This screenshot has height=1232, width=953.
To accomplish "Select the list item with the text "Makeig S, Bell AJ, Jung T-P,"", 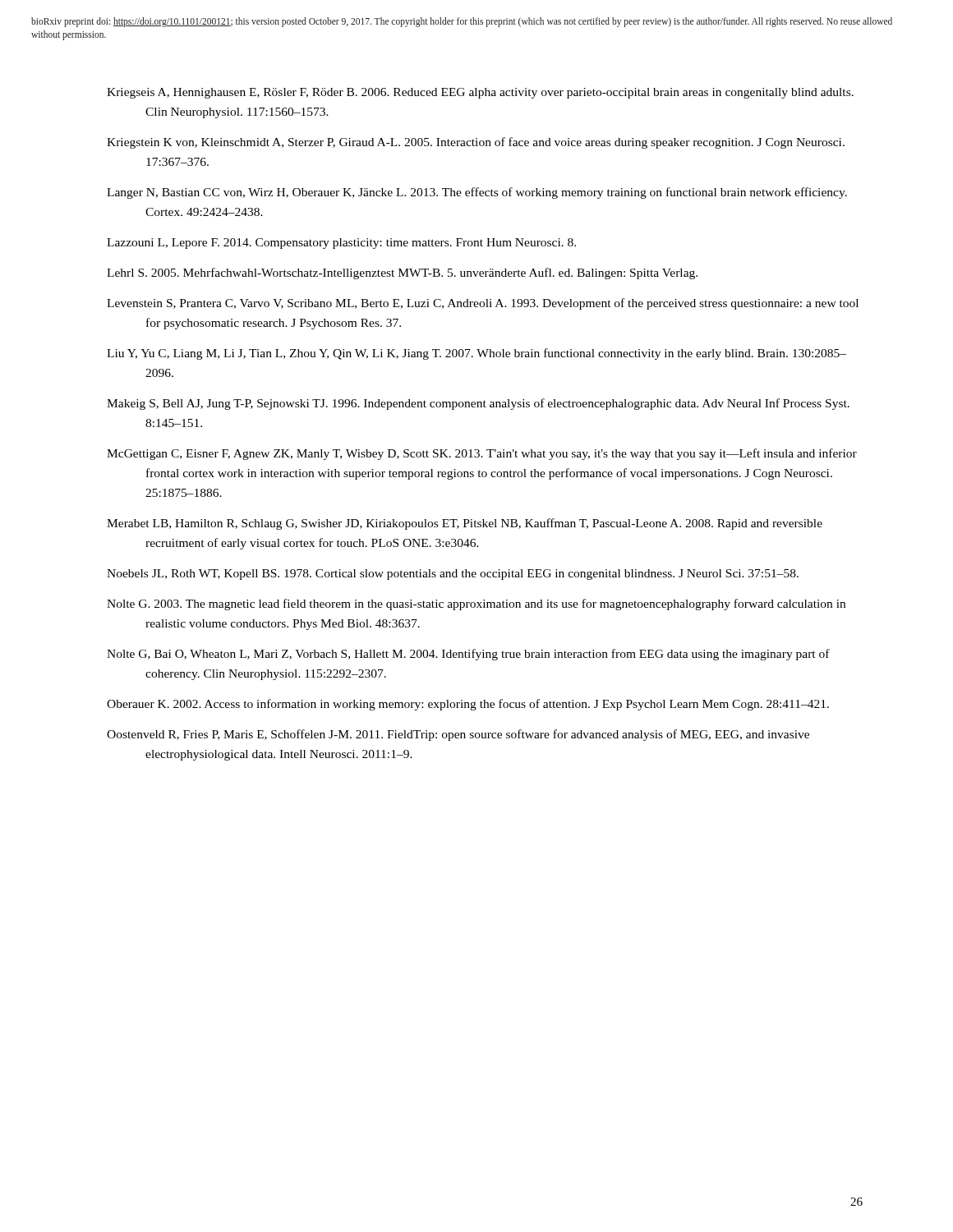I will (x=478, y=413).
